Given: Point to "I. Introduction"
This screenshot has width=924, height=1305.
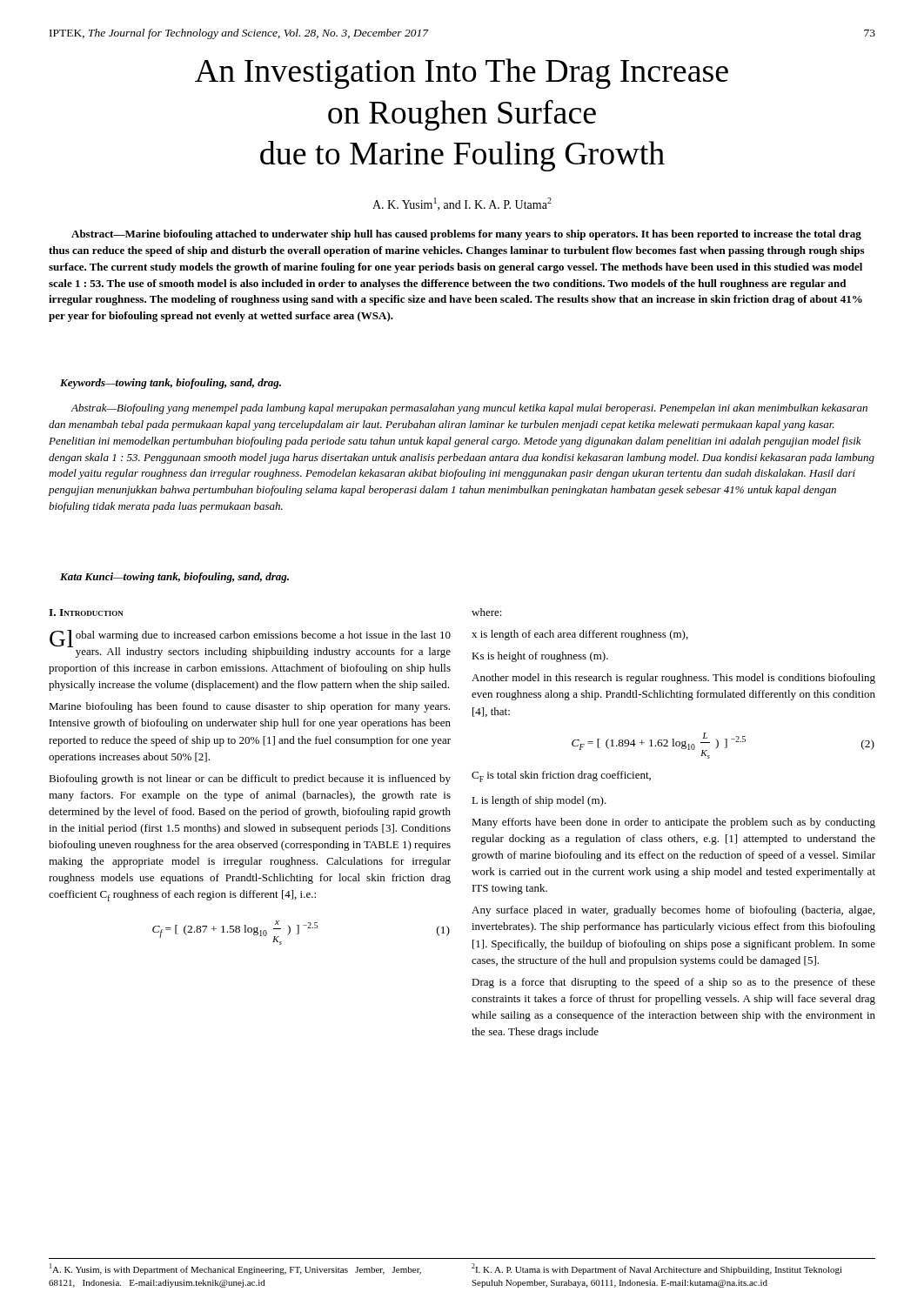Looking at the screenshot, I should pos(86,612).
